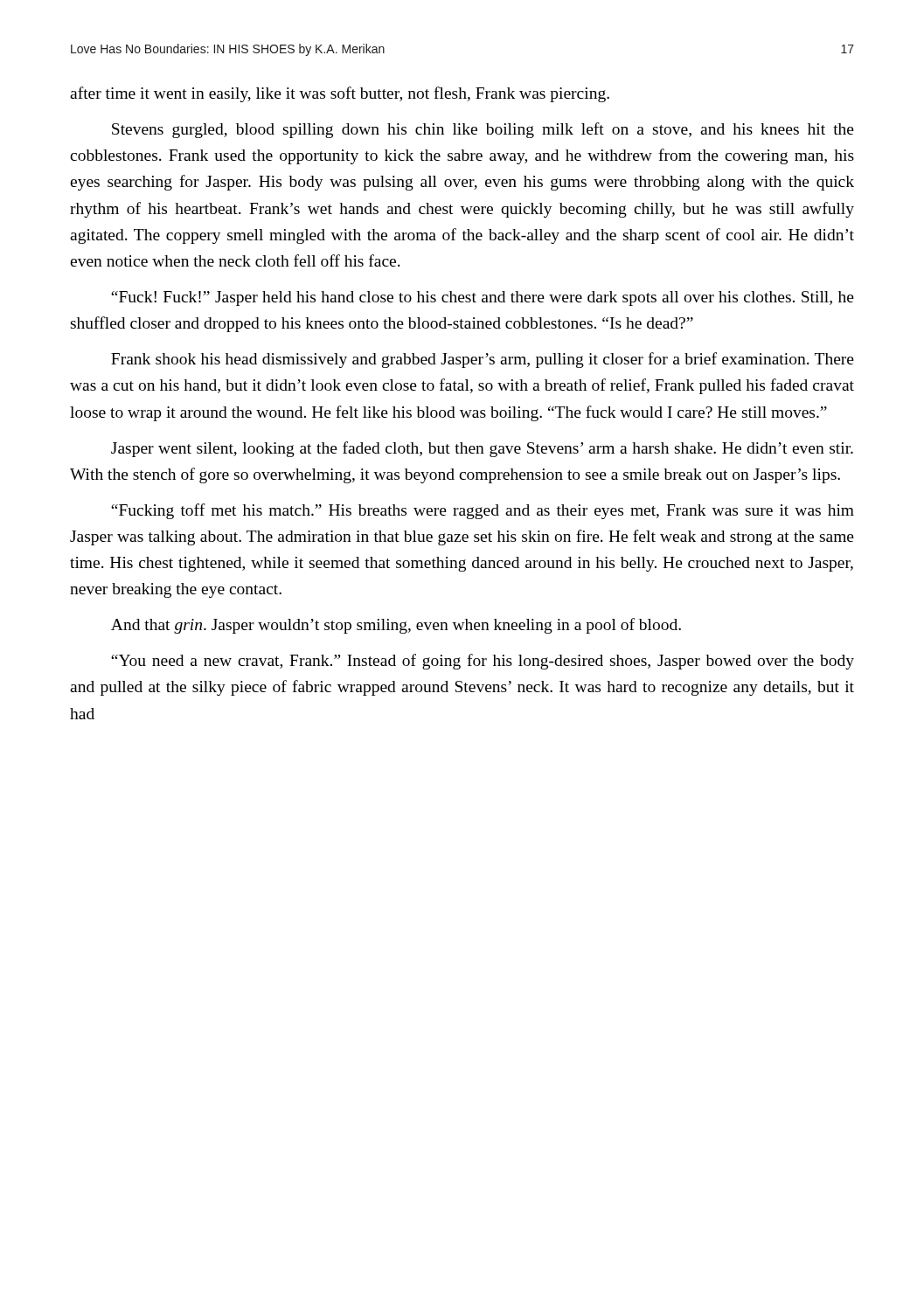
Task: Point to the text block starting "“You need a new cravat, Frank.” Instead"
Action: (x=462, y=687)
